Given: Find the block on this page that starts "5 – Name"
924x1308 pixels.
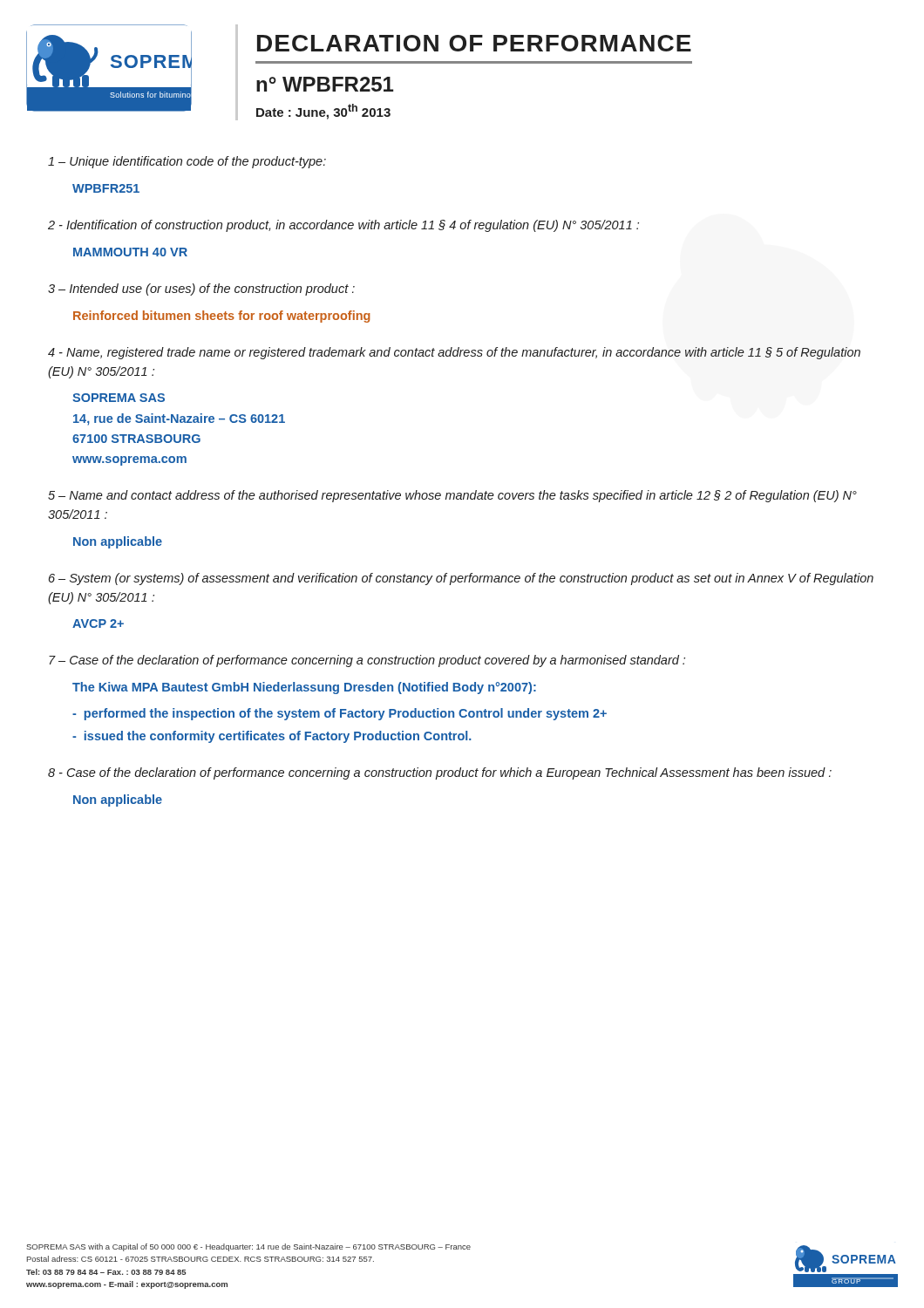Looking at the screenshot, I should (x=452, y=505).
